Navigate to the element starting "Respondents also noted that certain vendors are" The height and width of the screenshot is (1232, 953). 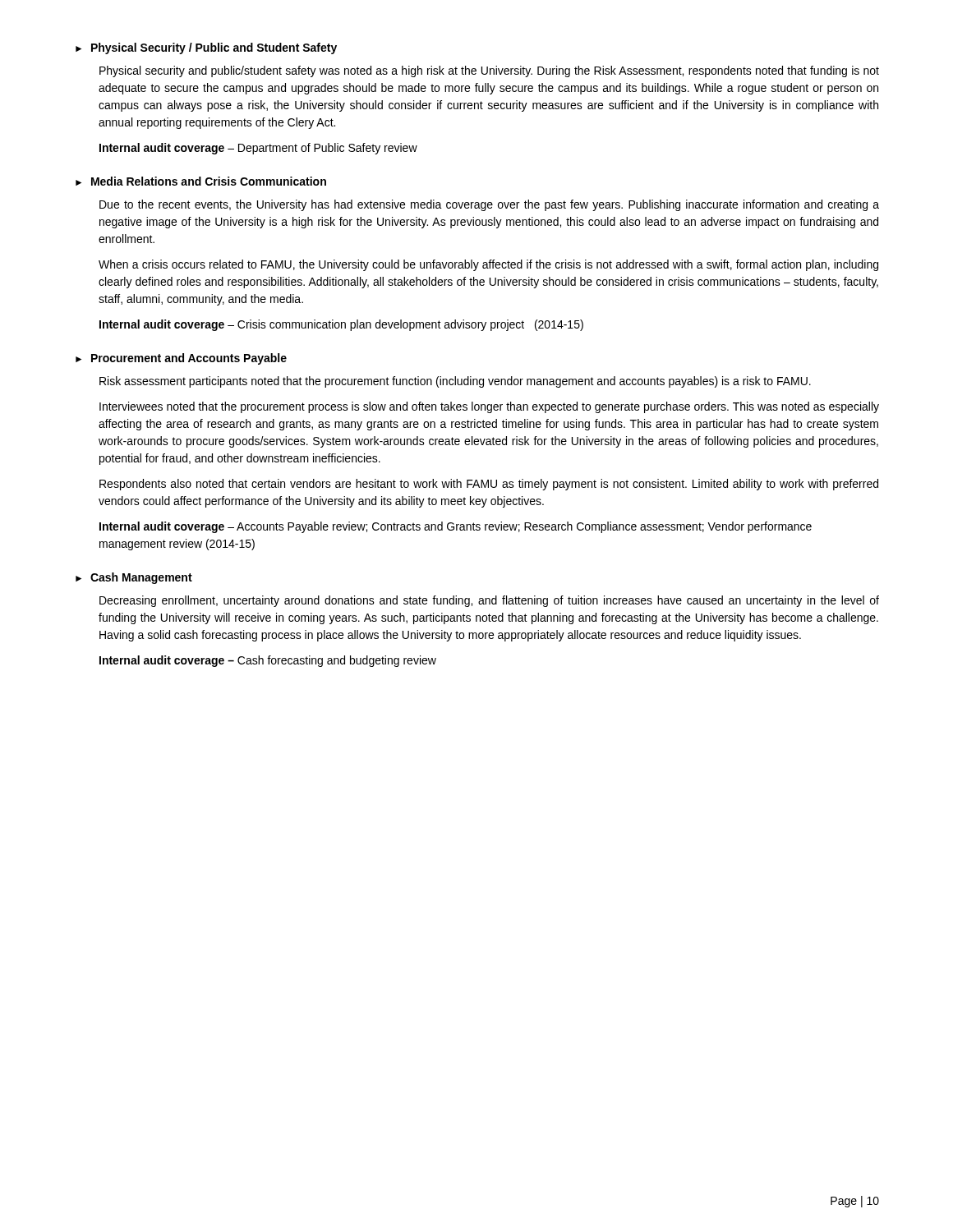point(489,492)
